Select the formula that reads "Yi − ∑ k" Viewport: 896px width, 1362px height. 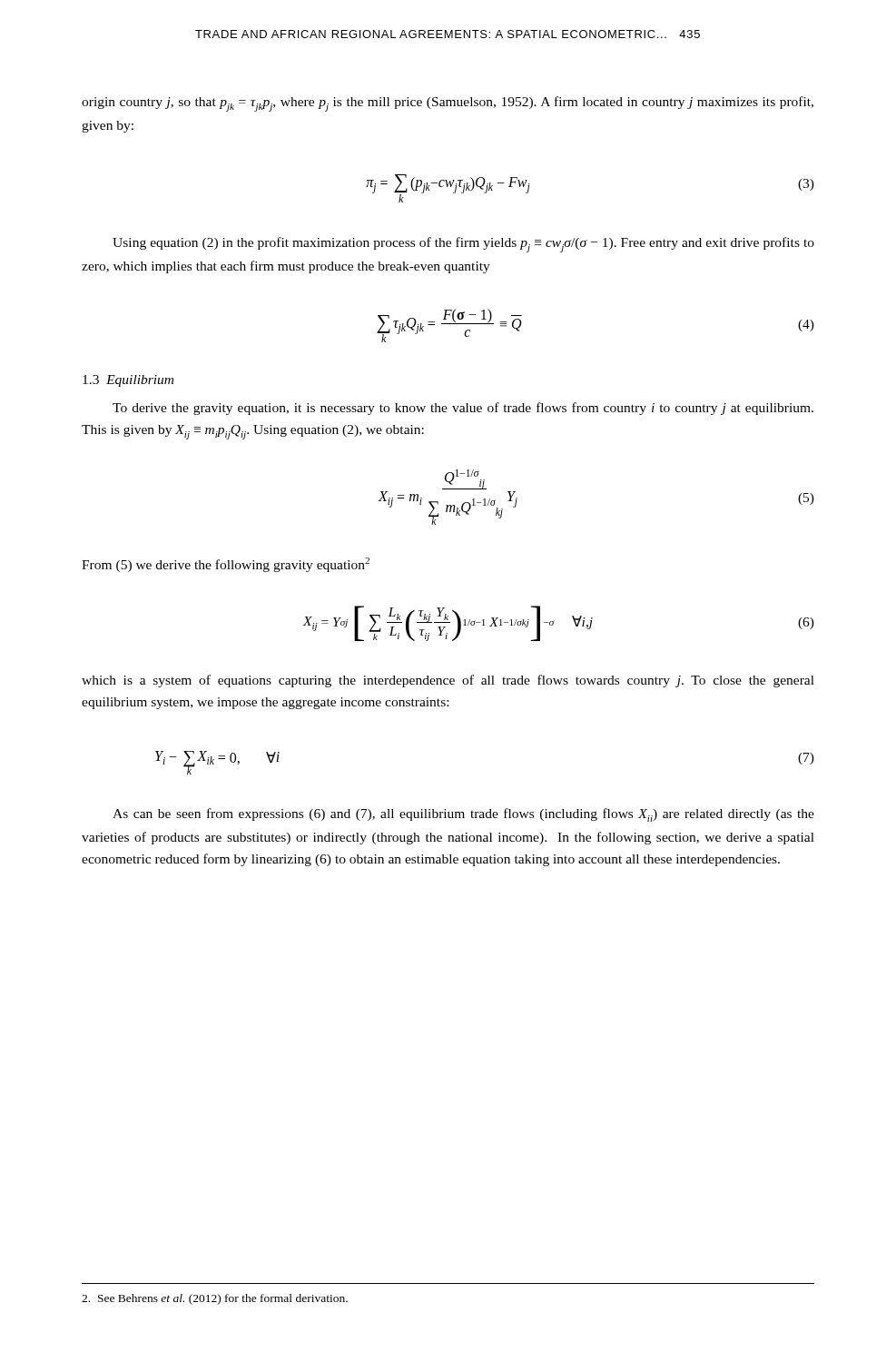tap(187, 761)
